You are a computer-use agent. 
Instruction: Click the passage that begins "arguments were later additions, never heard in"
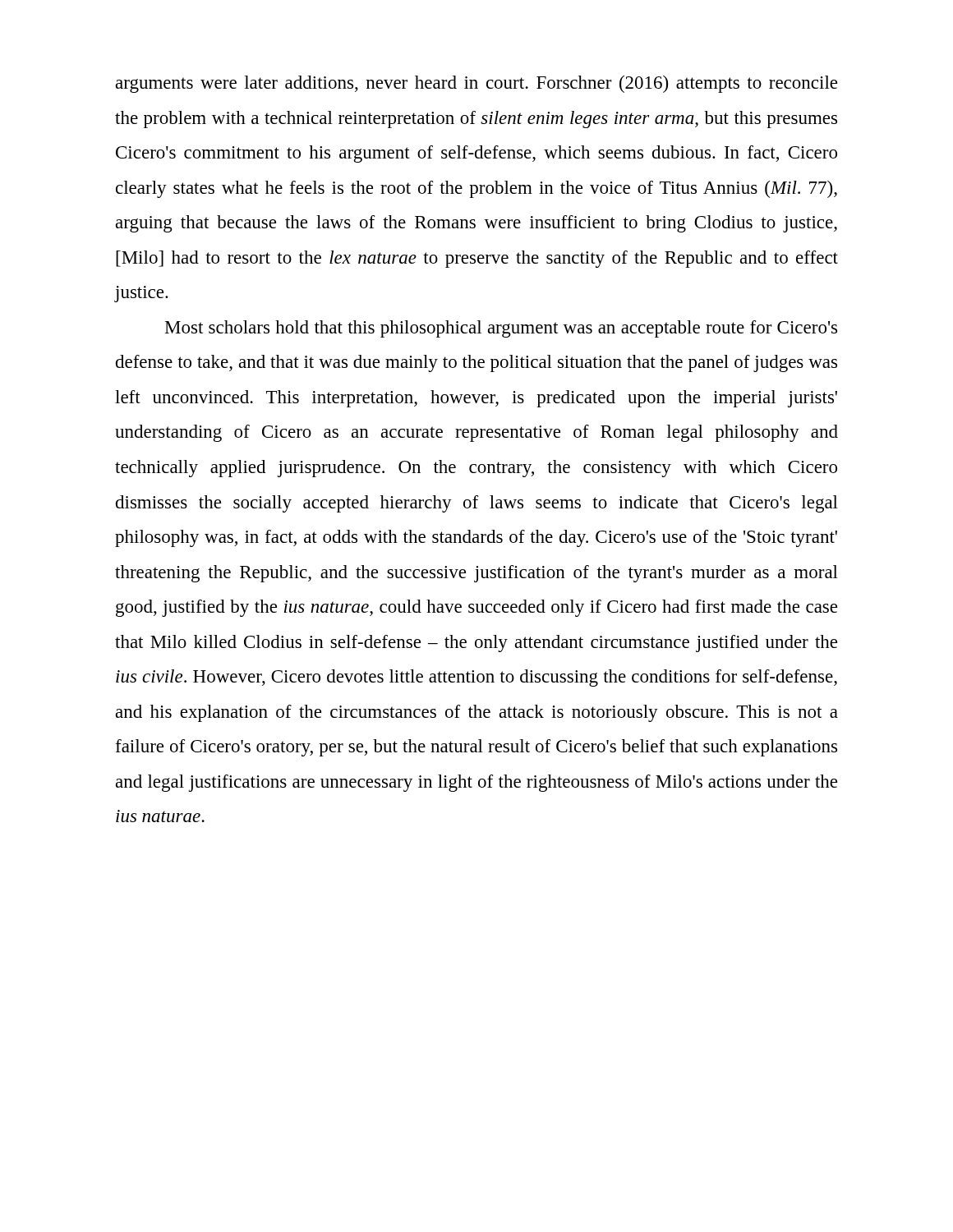click(x=476, y=188)
